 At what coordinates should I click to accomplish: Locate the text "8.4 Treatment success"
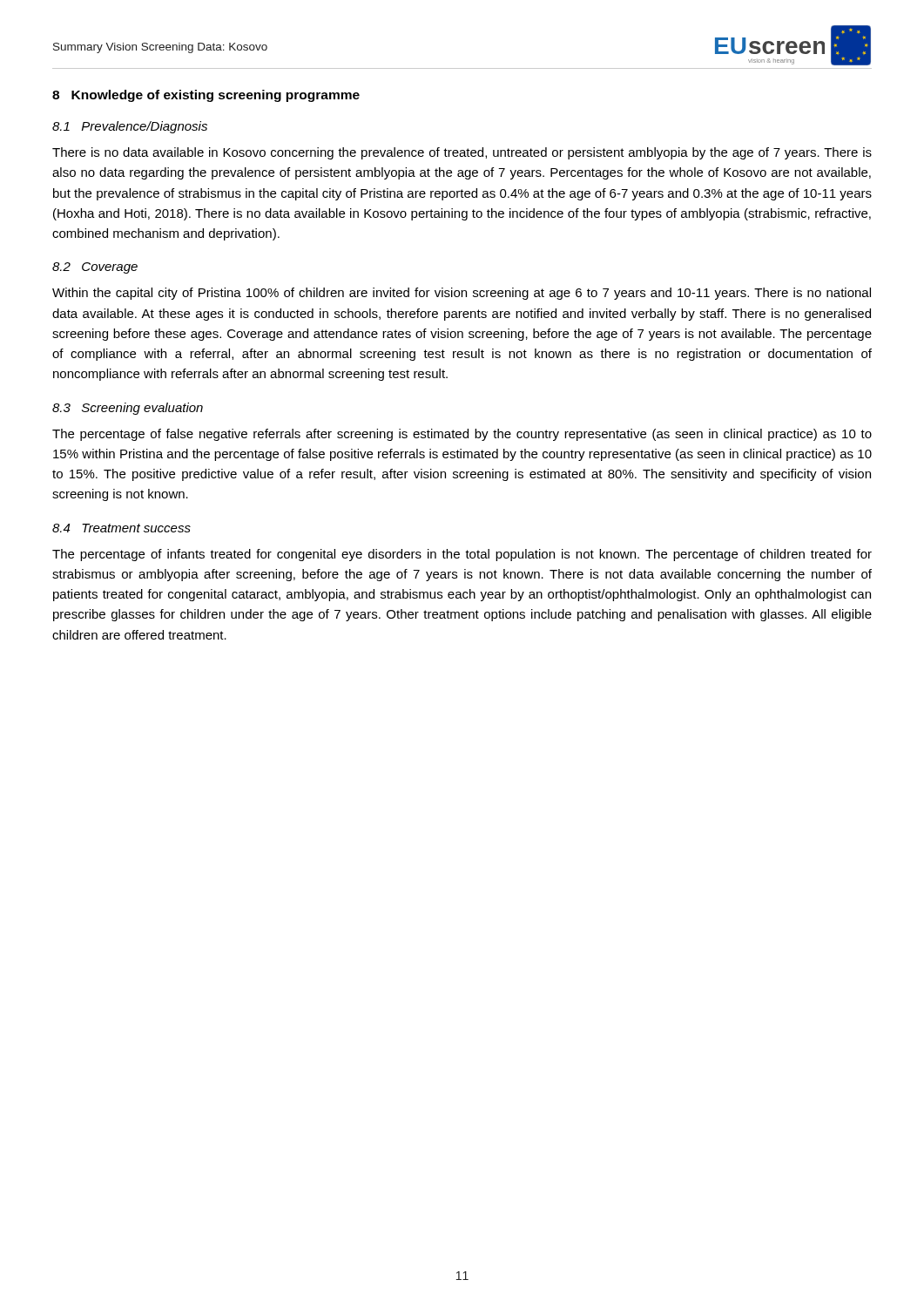122,527
